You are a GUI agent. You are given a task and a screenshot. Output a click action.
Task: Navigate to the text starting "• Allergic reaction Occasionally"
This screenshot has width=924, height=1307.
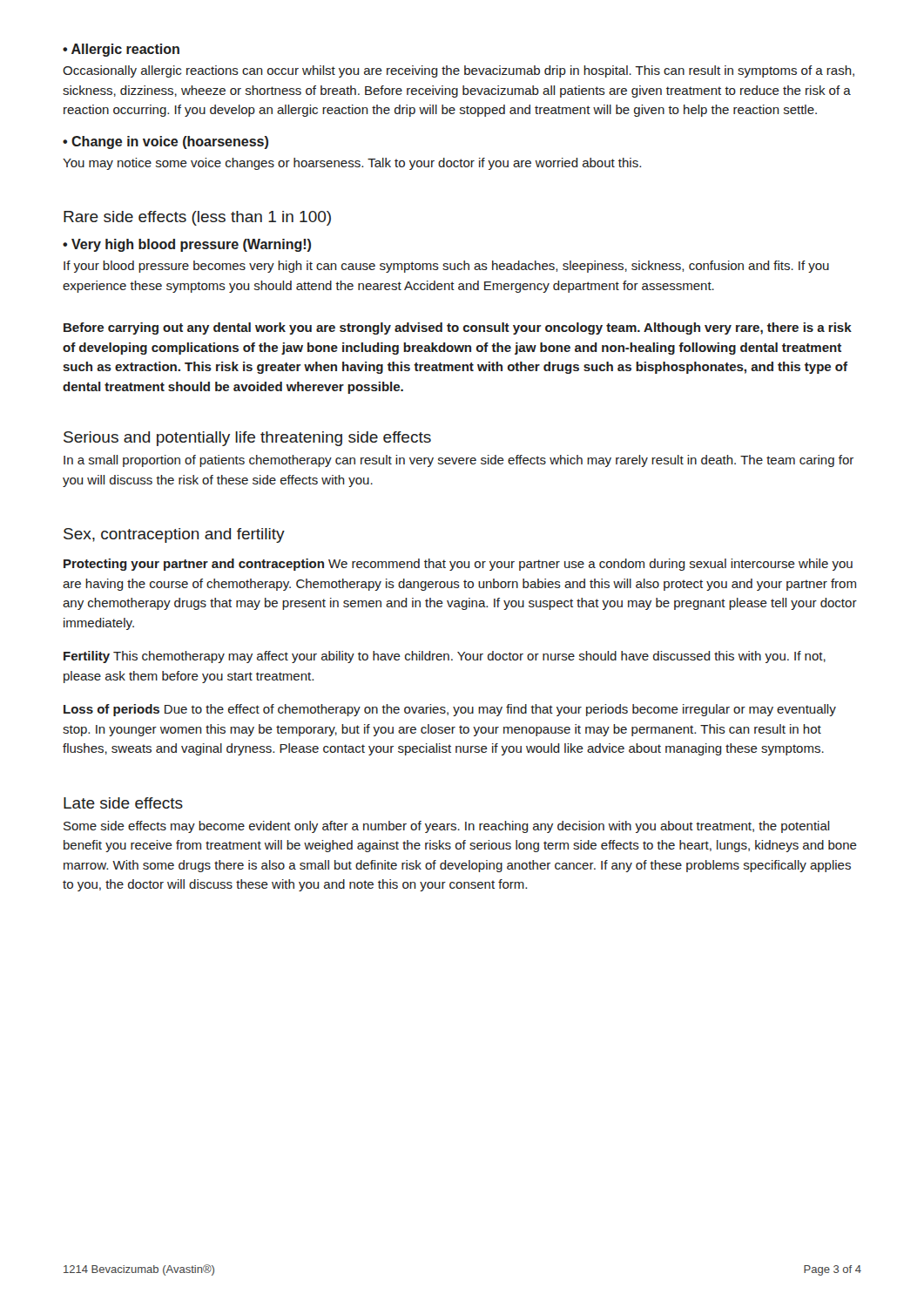pyautogui.click(x=462, y=81)
